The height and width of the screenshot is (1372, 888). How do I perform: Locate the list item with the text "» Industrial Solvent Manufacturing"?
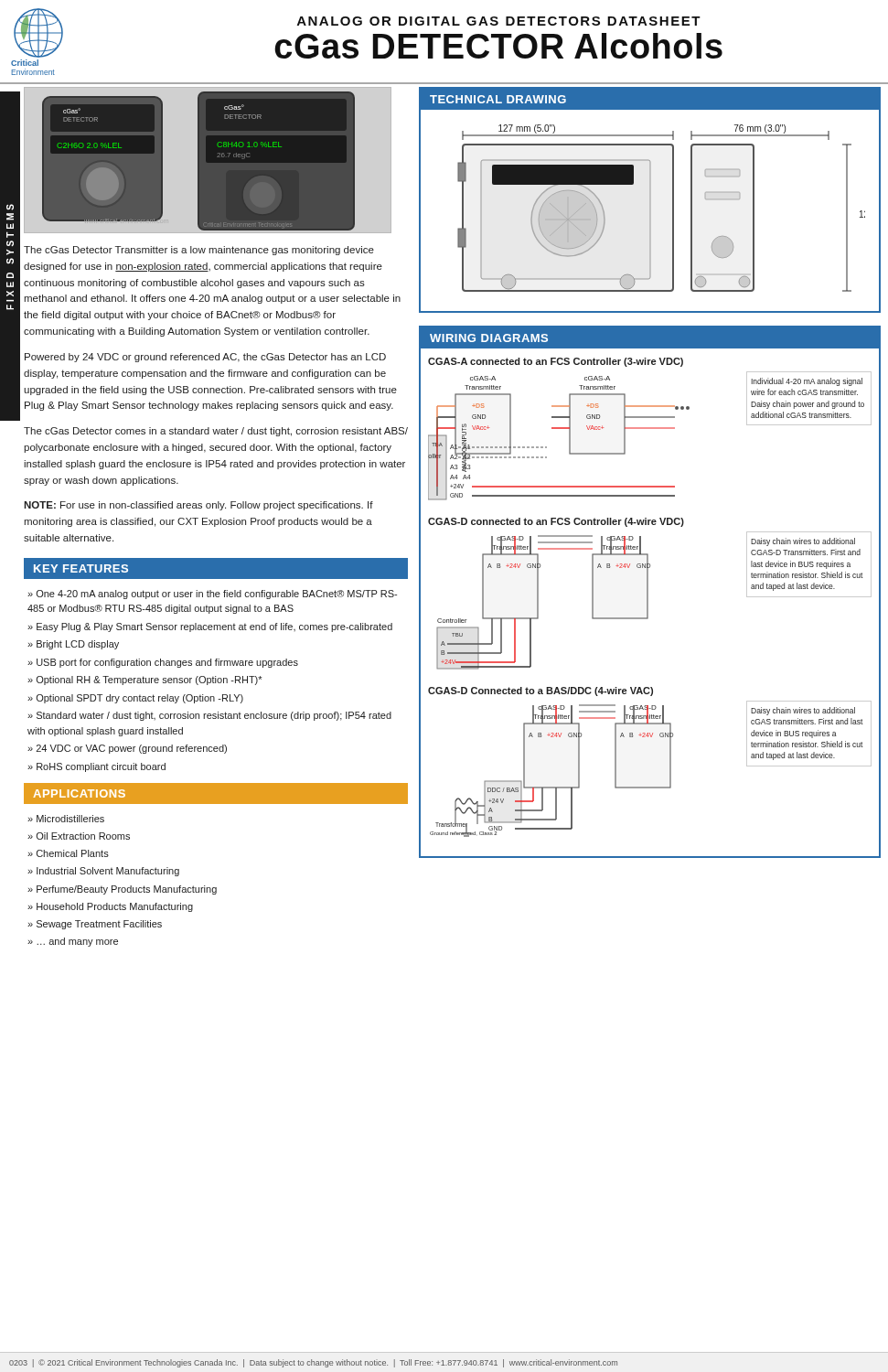(103, 871)
